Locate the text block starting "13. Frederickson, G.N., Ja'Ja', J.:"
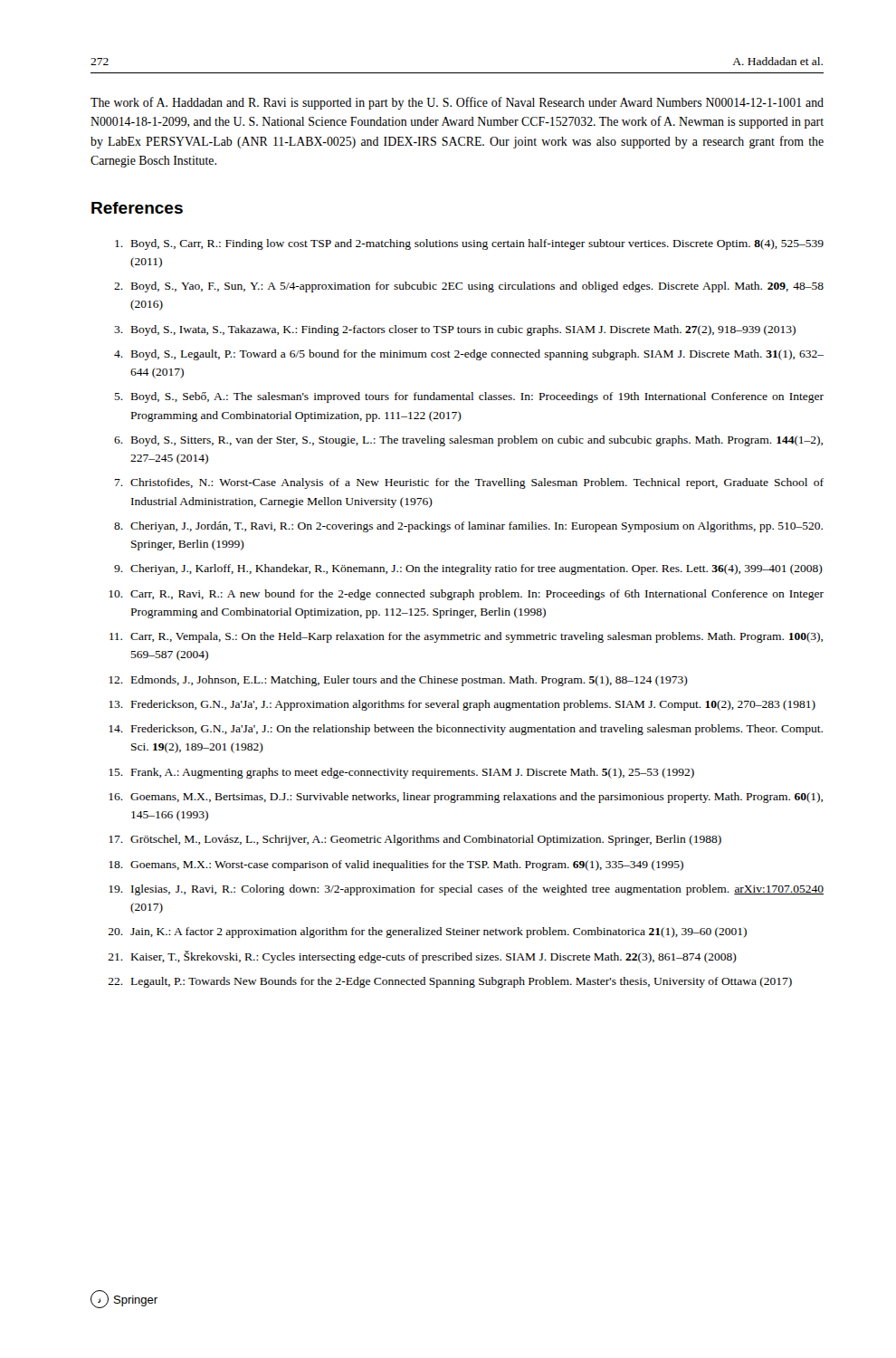Image resolution: width=896 pixels, height=1358 pixels. coord(457,704)
